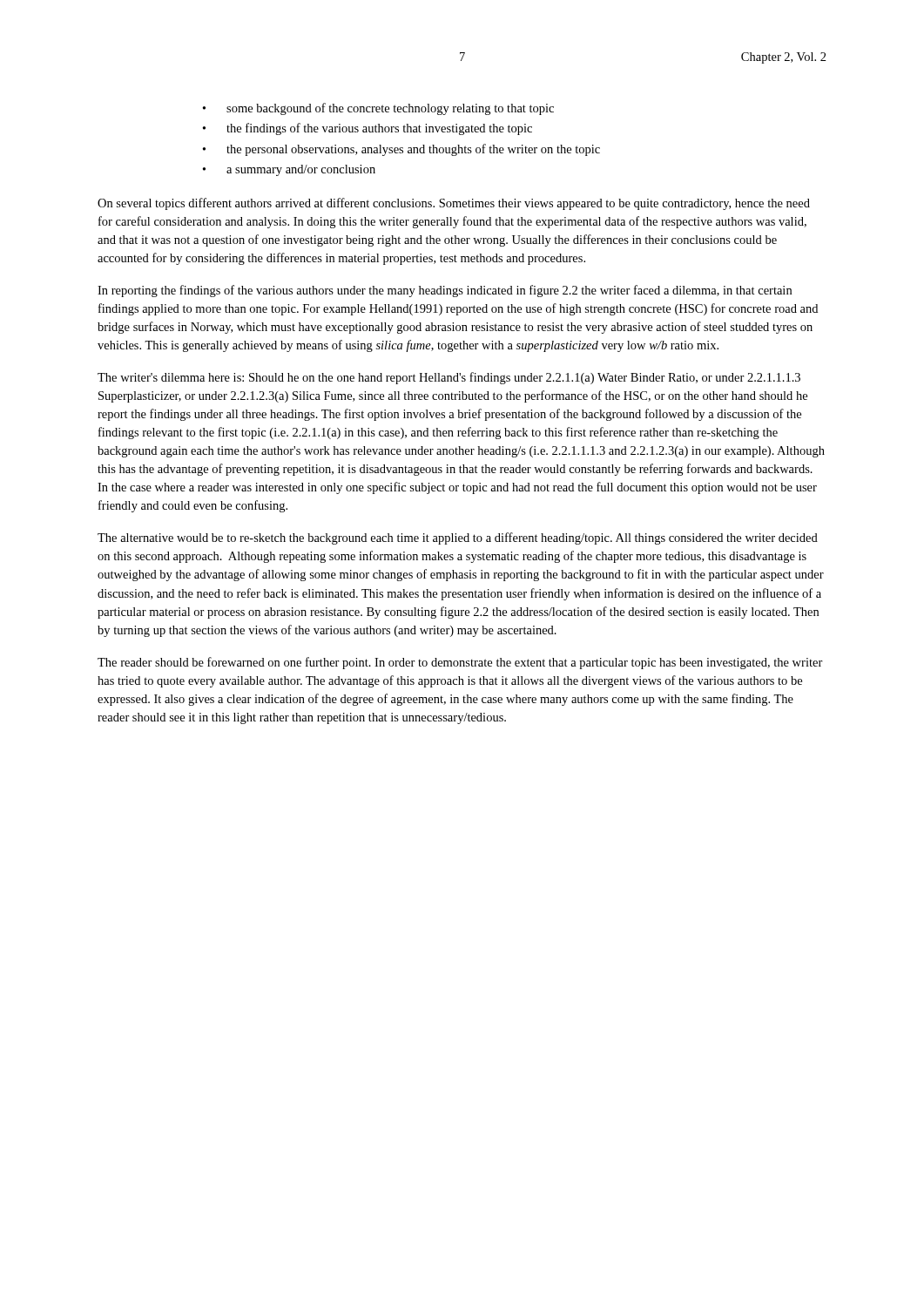Image resolution: width=924 pixels, height=1307 pixels.
Task: Point to the element starting "The alternative would be to re-sketch"
Action: click(x=461, y=584)
